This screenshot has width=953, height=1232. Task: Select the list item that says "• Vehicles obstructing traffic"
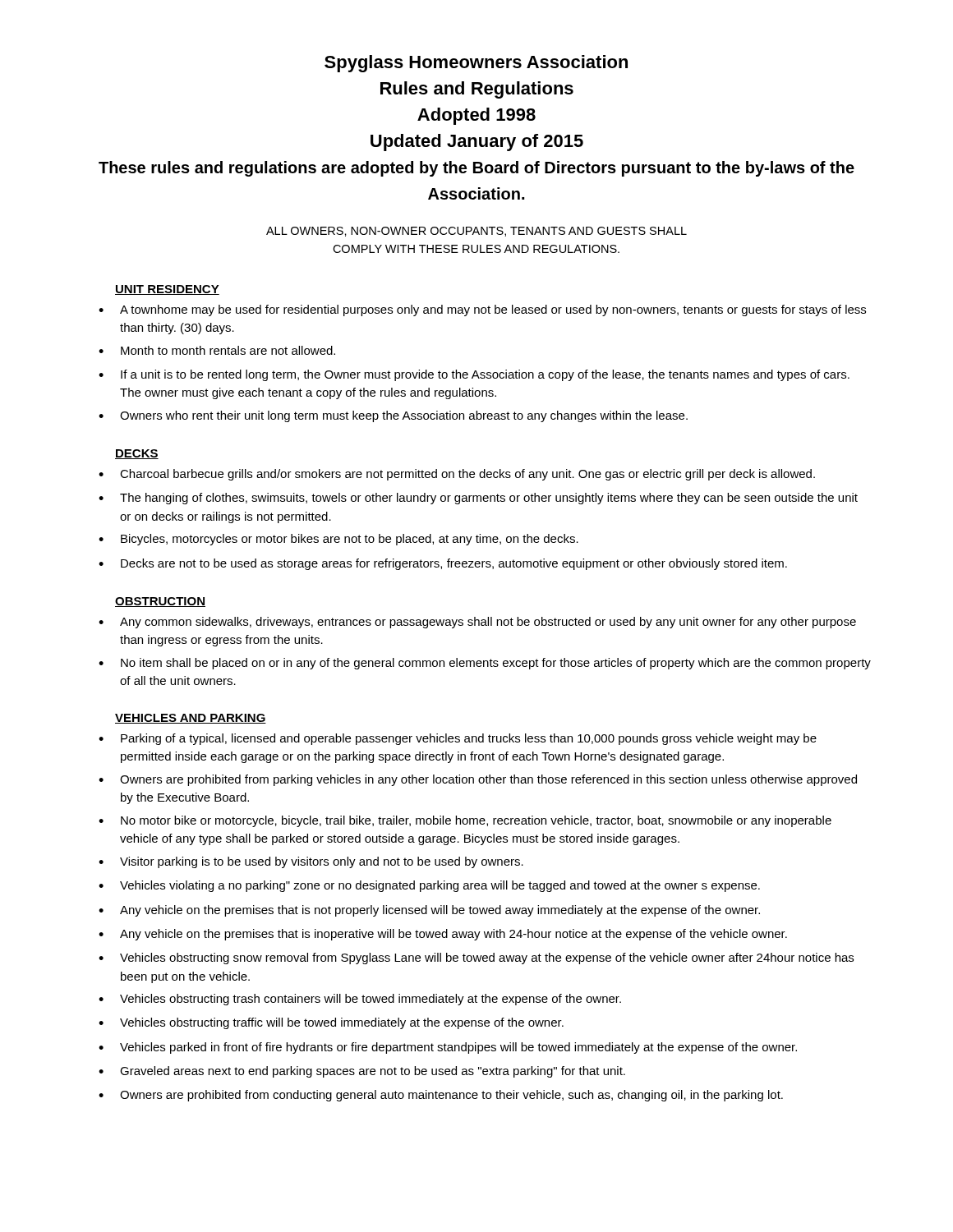(x=485, y=1024)
